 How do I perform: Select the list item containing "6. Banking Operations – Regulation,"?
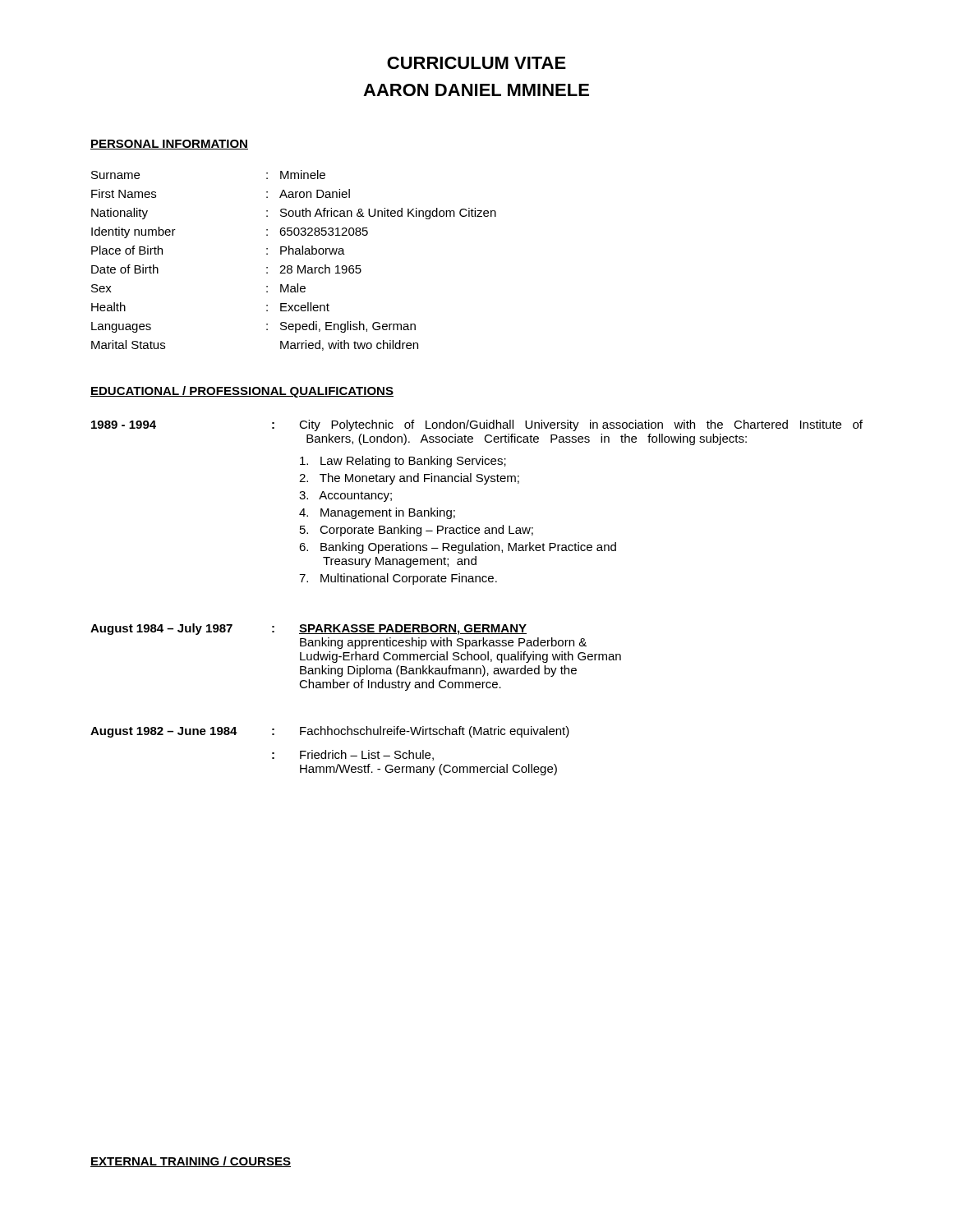tap(458, 554)
